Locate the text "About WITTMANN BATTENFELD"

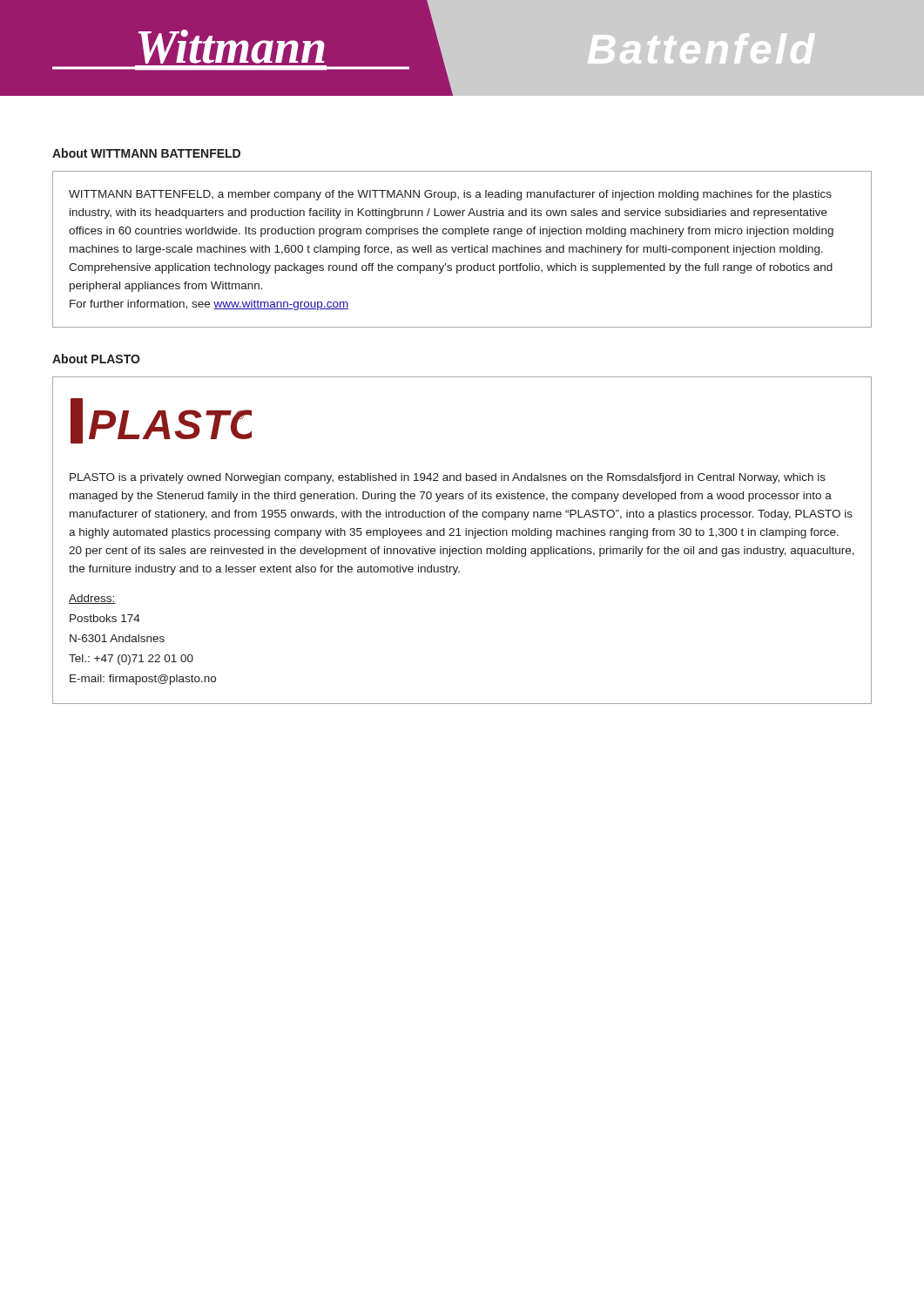tap(147, 153)
